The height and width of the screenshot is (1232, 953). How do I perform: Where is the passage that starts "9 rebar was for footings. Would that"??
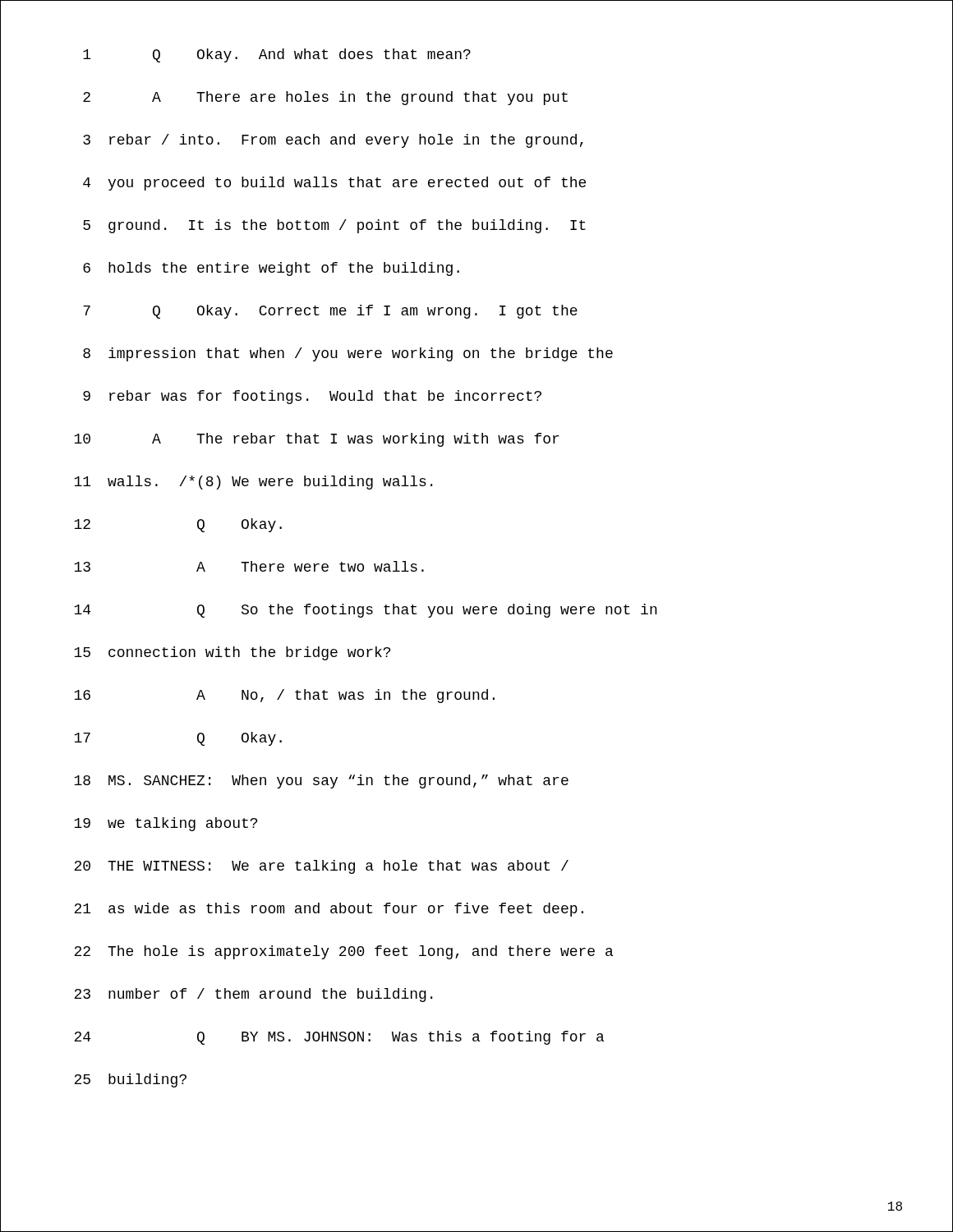click(x=476, y=397)
